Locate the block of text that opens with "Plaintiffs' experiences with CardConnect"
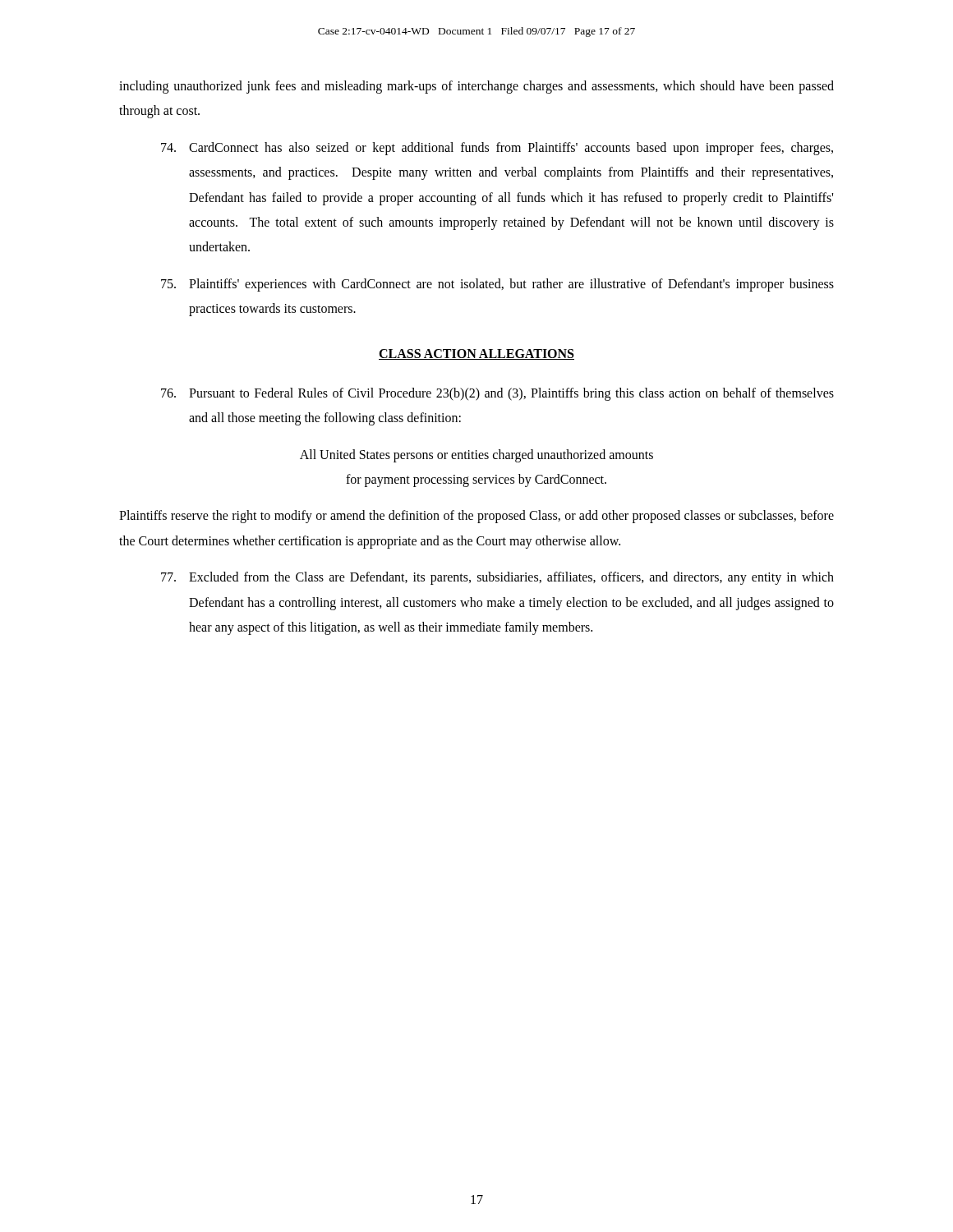953x1232 pixels. [476, 297]
